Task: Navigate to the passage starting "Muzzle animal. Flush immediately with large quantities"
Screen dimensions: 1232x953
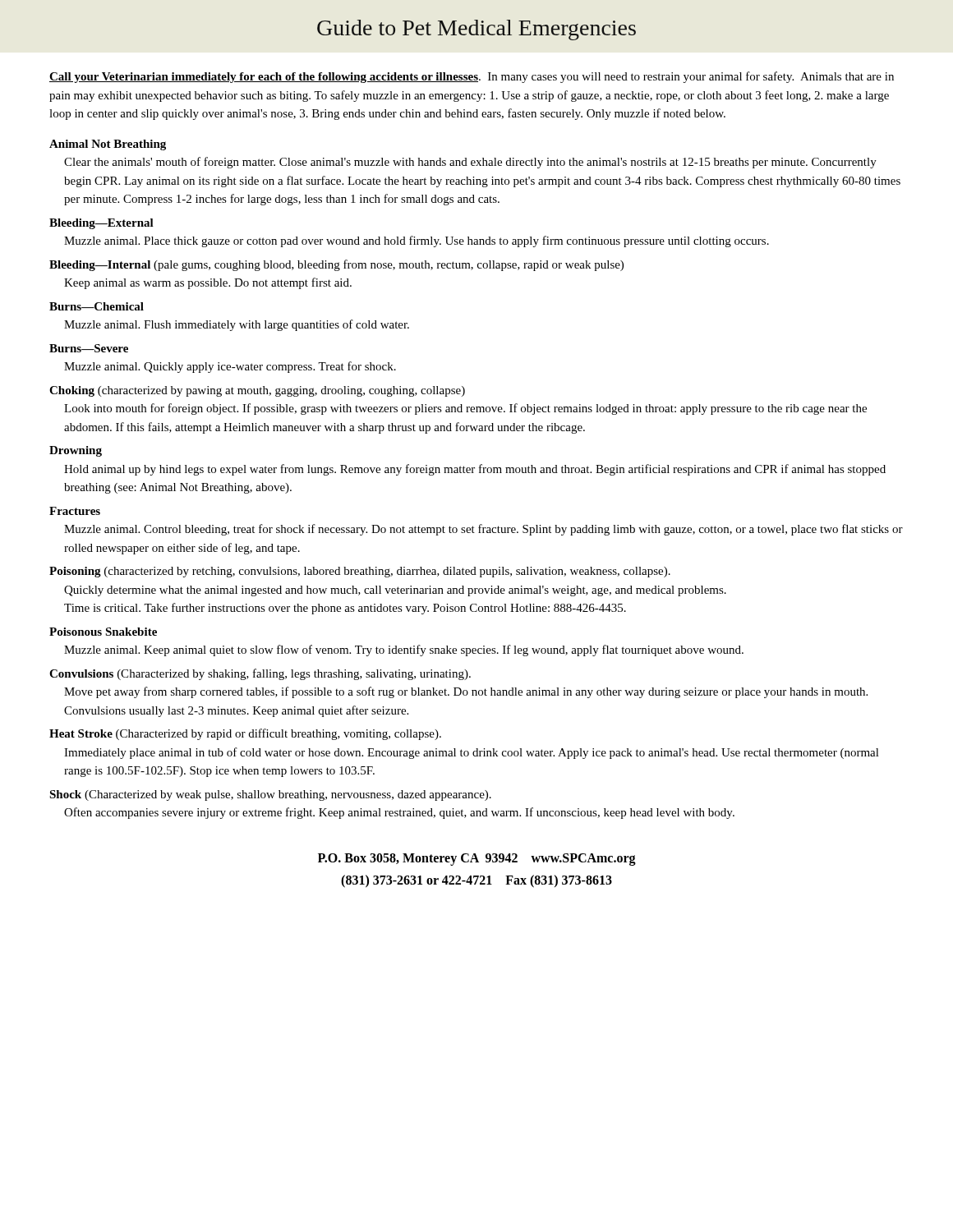Action: (x=237, y=324)
